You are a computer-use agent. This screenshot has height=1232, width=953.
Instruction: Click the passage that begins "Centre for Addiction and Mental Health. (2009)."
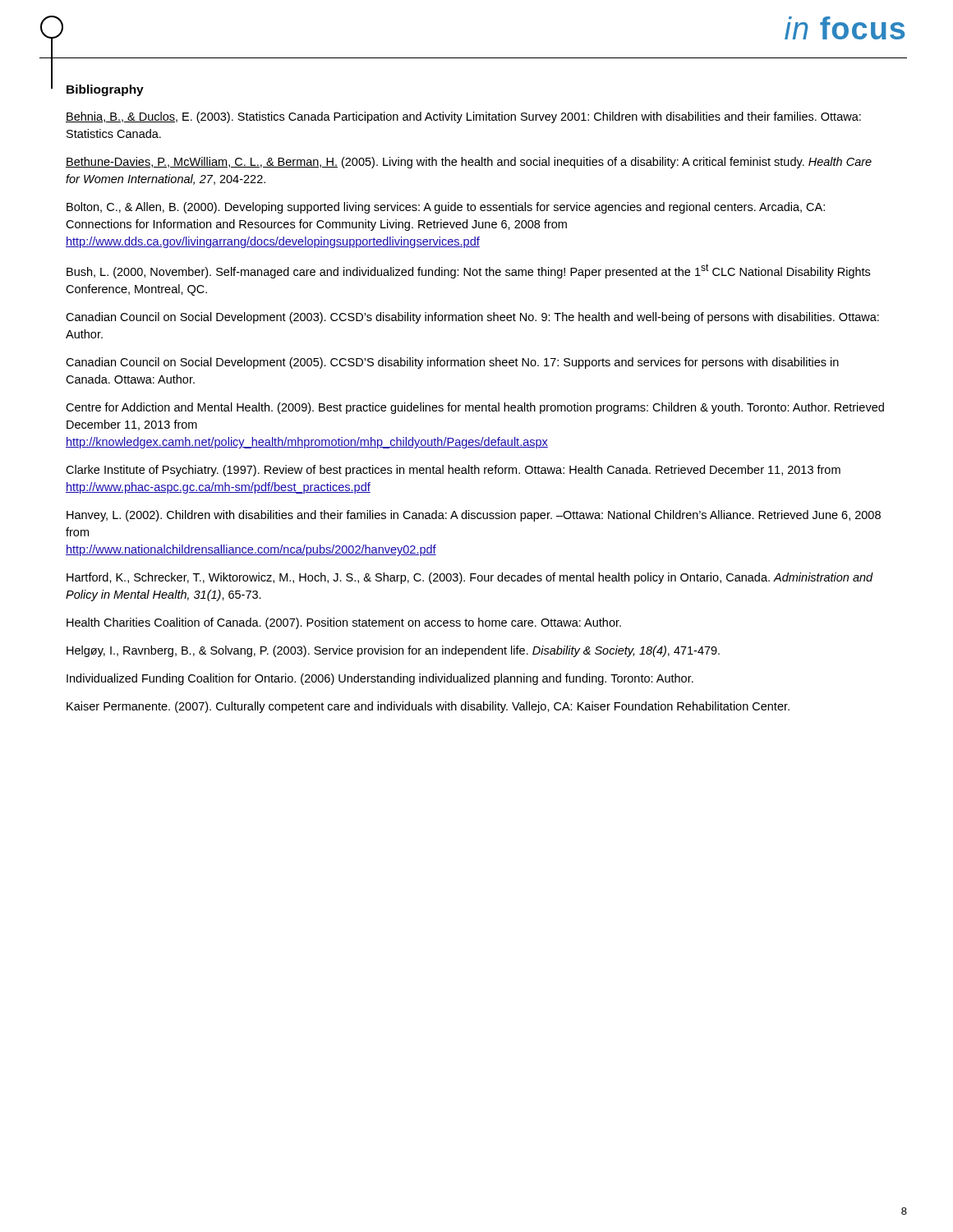(x=475, y=408)
